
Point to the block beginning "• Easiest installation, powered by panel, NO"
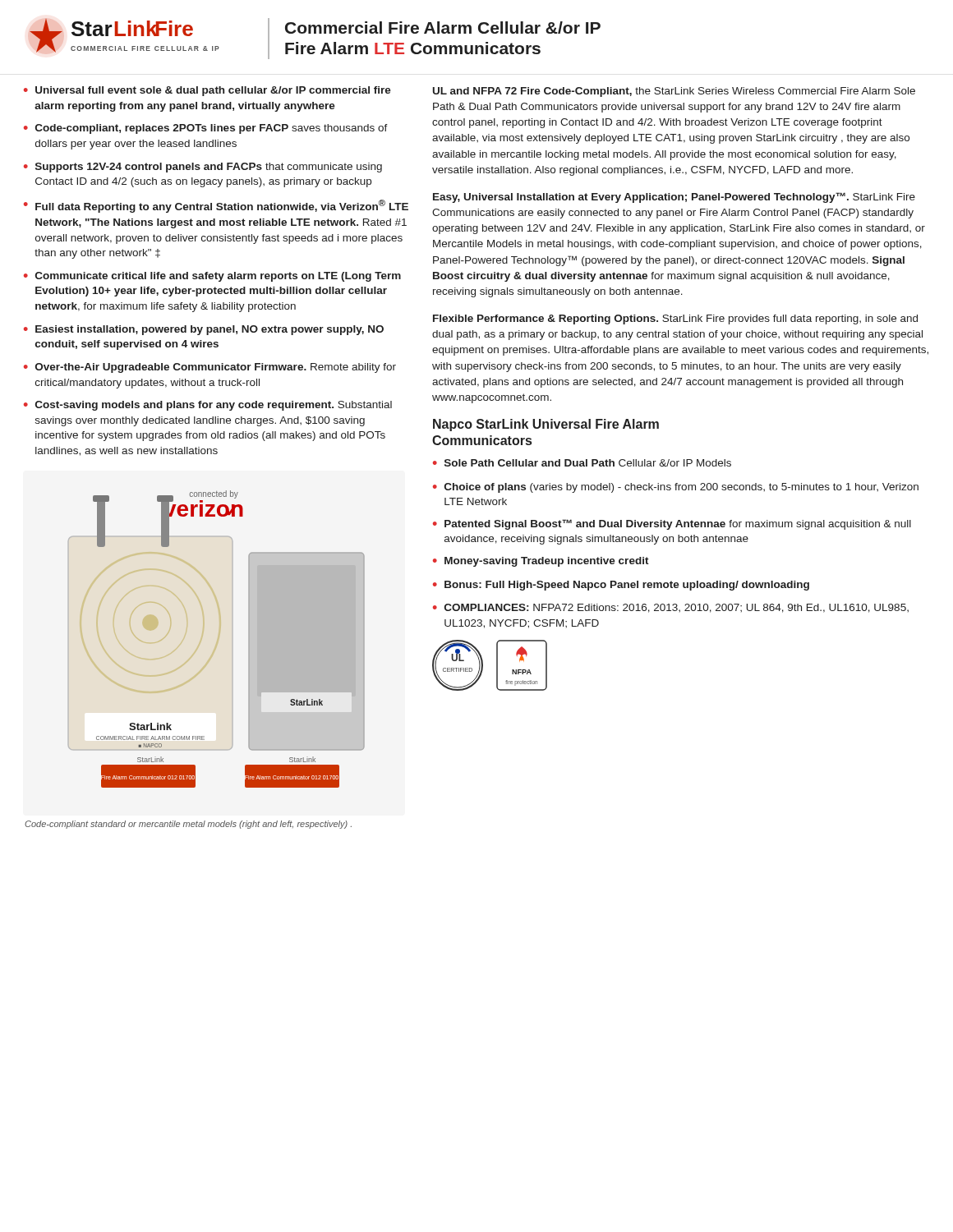(216, 337)
